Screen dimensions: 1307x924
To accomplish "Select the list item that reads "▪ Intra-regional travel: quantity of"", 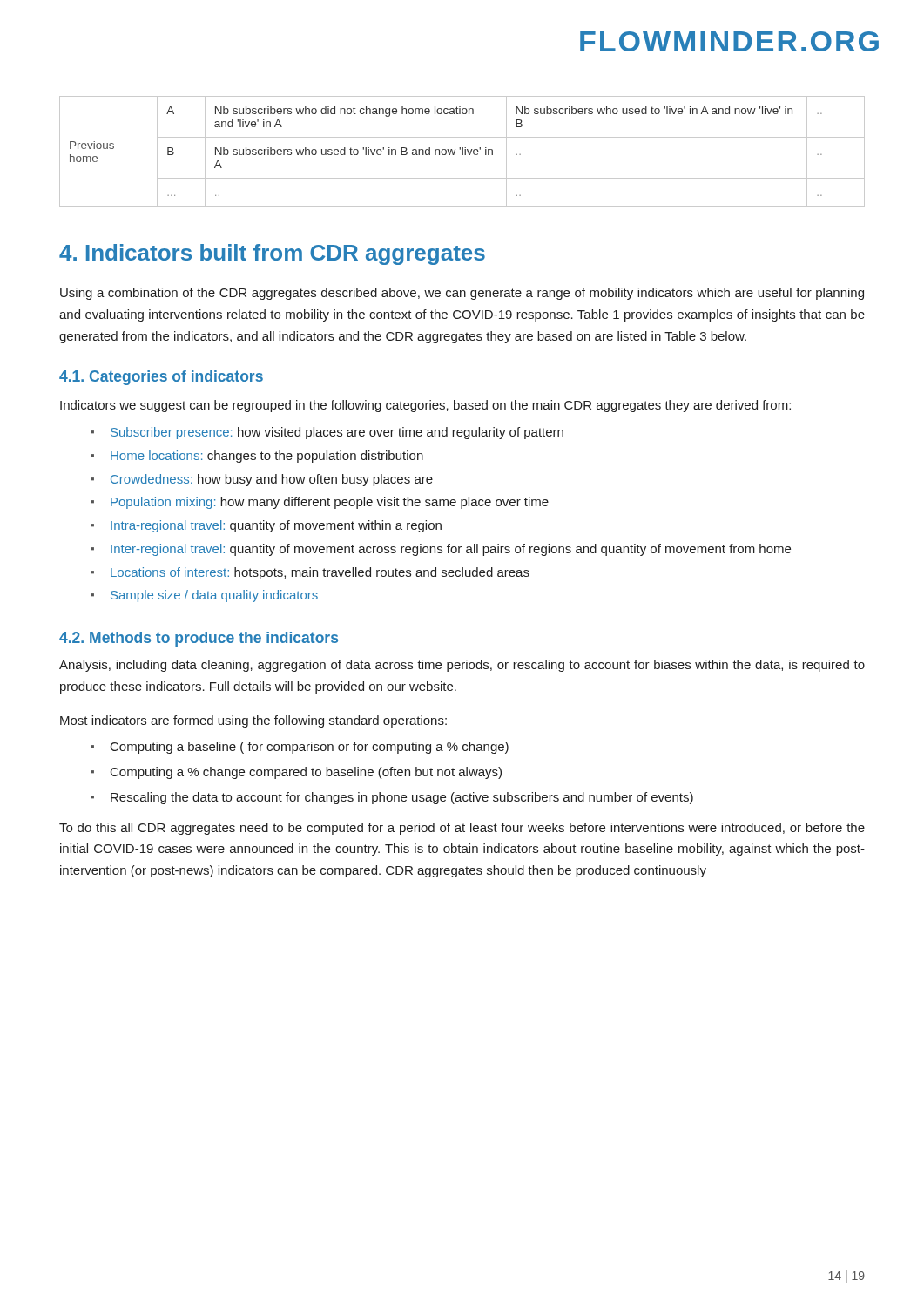I will (x=266, y=526).
